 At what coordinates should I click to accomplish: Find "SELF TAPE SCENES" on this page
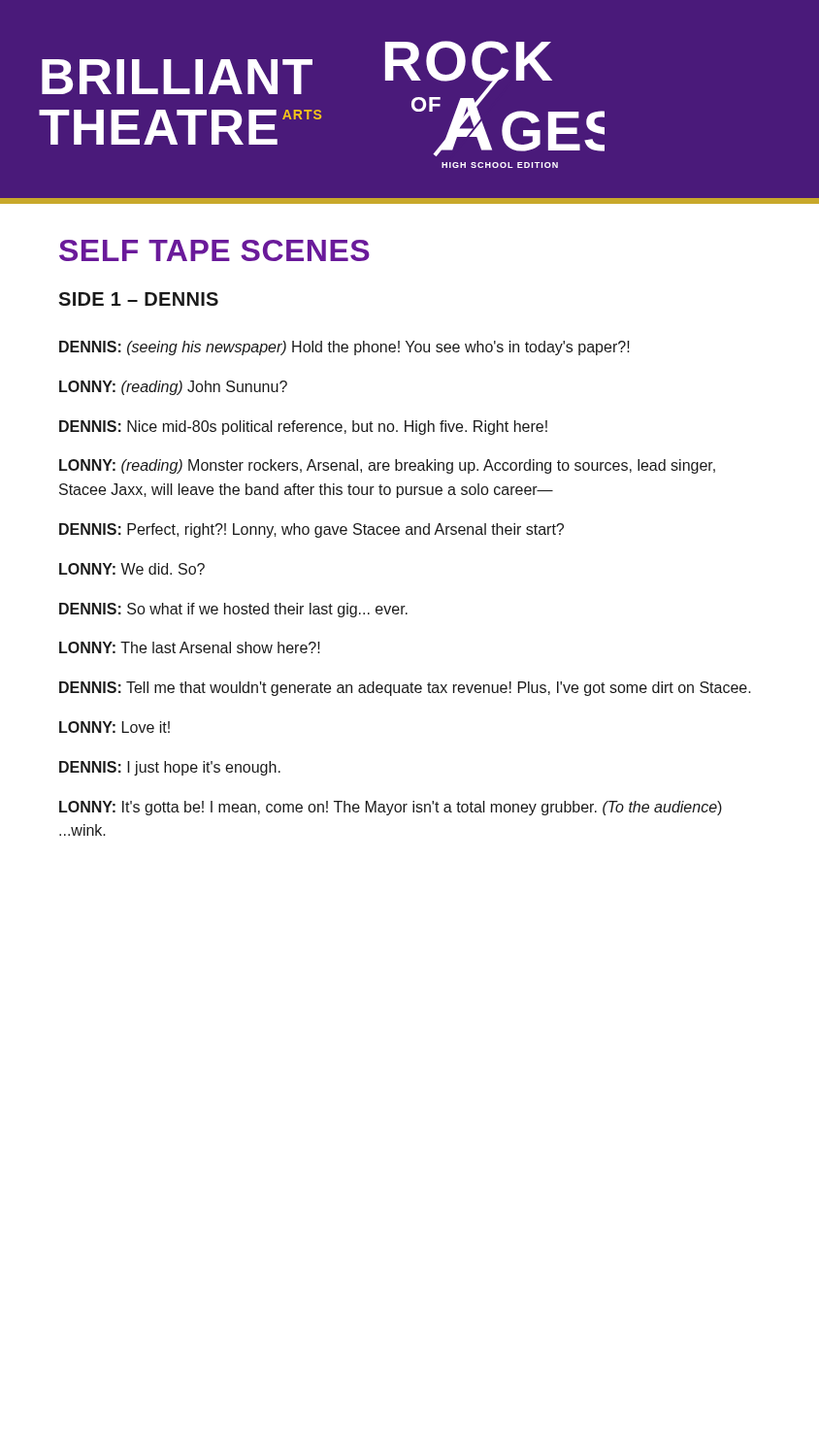point(215,250)
